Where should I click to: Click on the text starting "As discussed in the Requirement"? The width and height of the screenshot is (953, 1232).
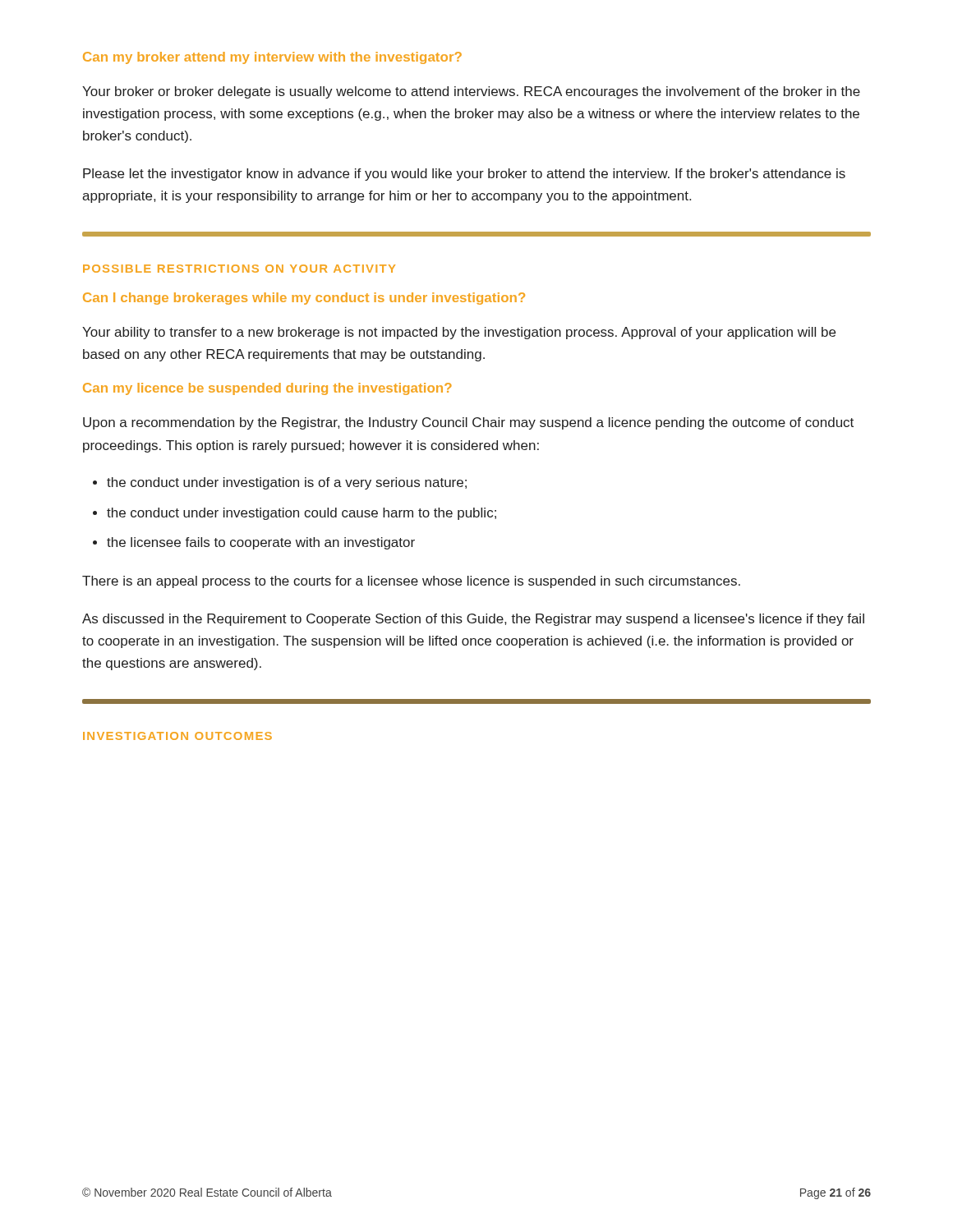[474, 641]
